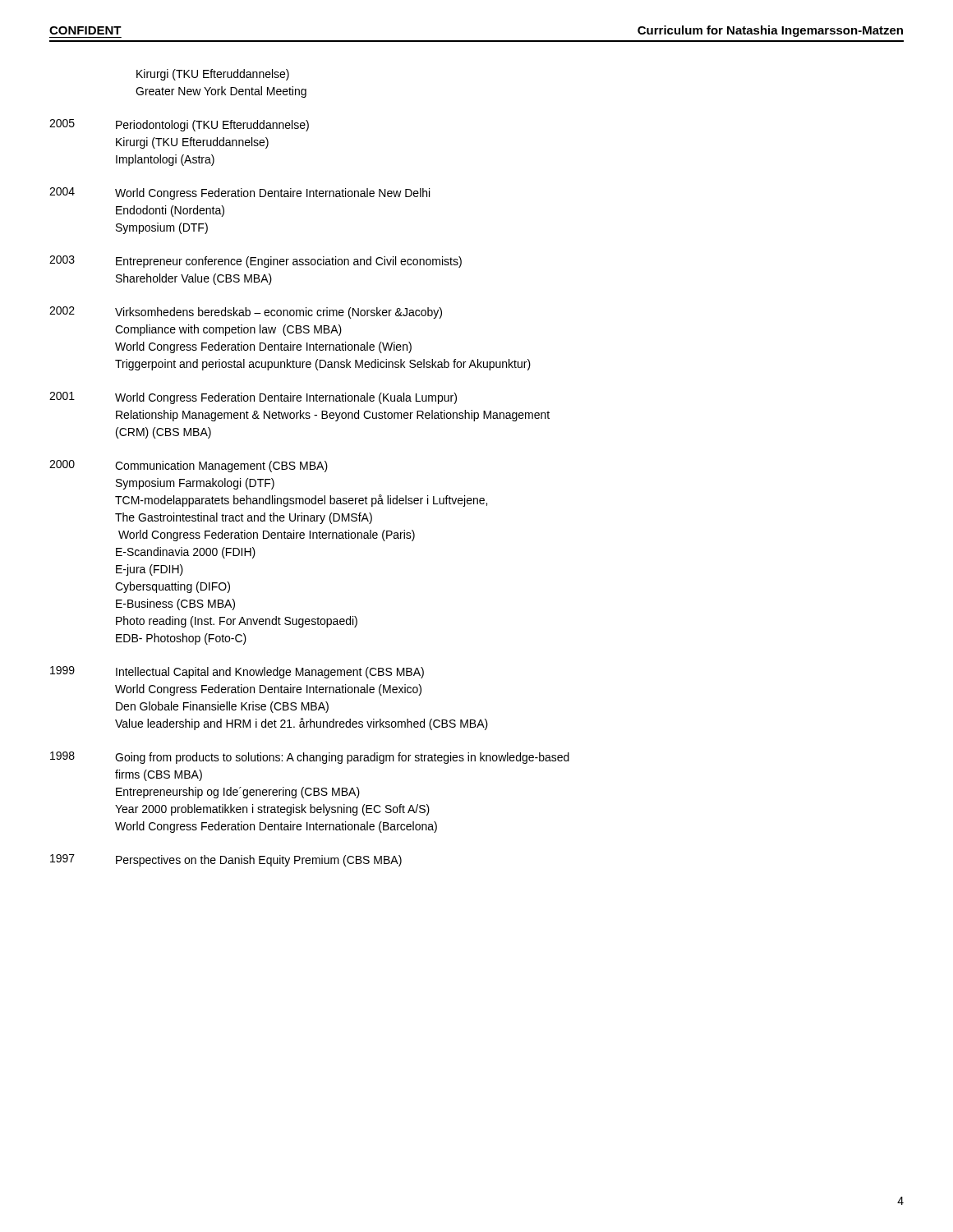Find the passage starting "2005 Periodontologi (TKU Efteruddannelse) Kirurgi (TKU Efteruddannelse)"
The height and width of the screenshot is (1232, 953).
pyautogui.click(x=179, y=125)
